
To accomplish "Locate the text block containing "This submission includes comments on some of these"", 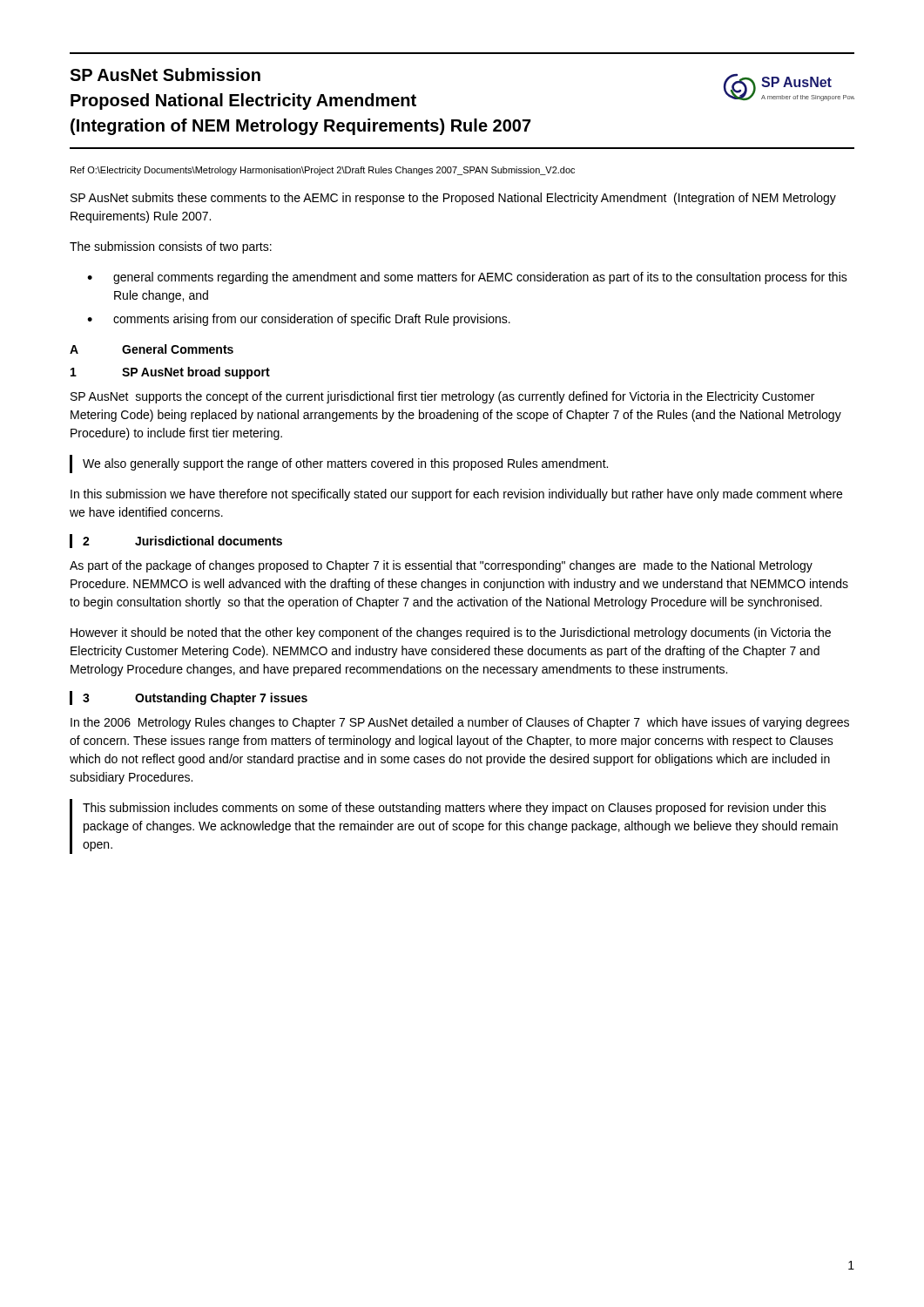I will coord(460,826).
